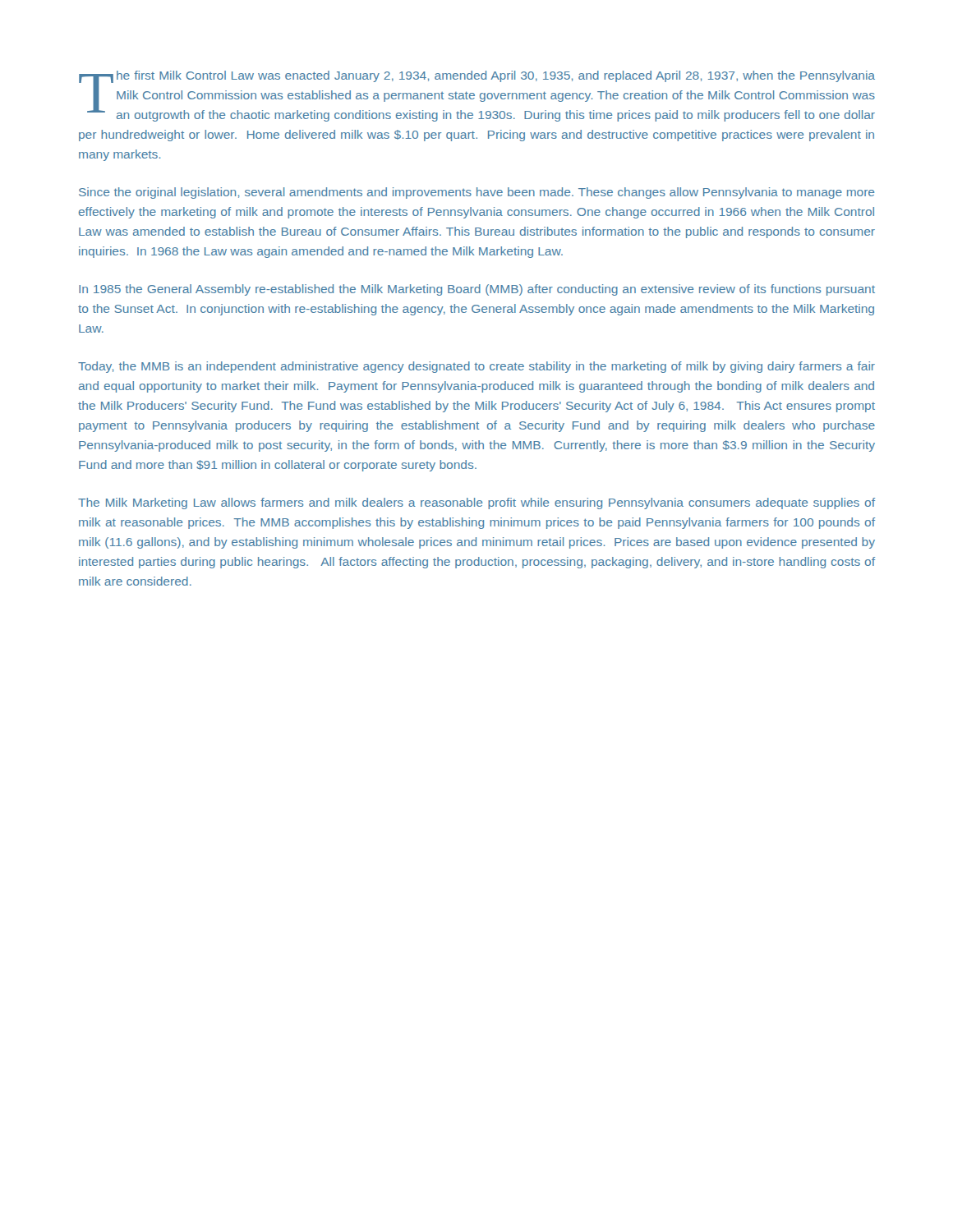Point to the block beginning "Since the original legislation, several"

476,221
